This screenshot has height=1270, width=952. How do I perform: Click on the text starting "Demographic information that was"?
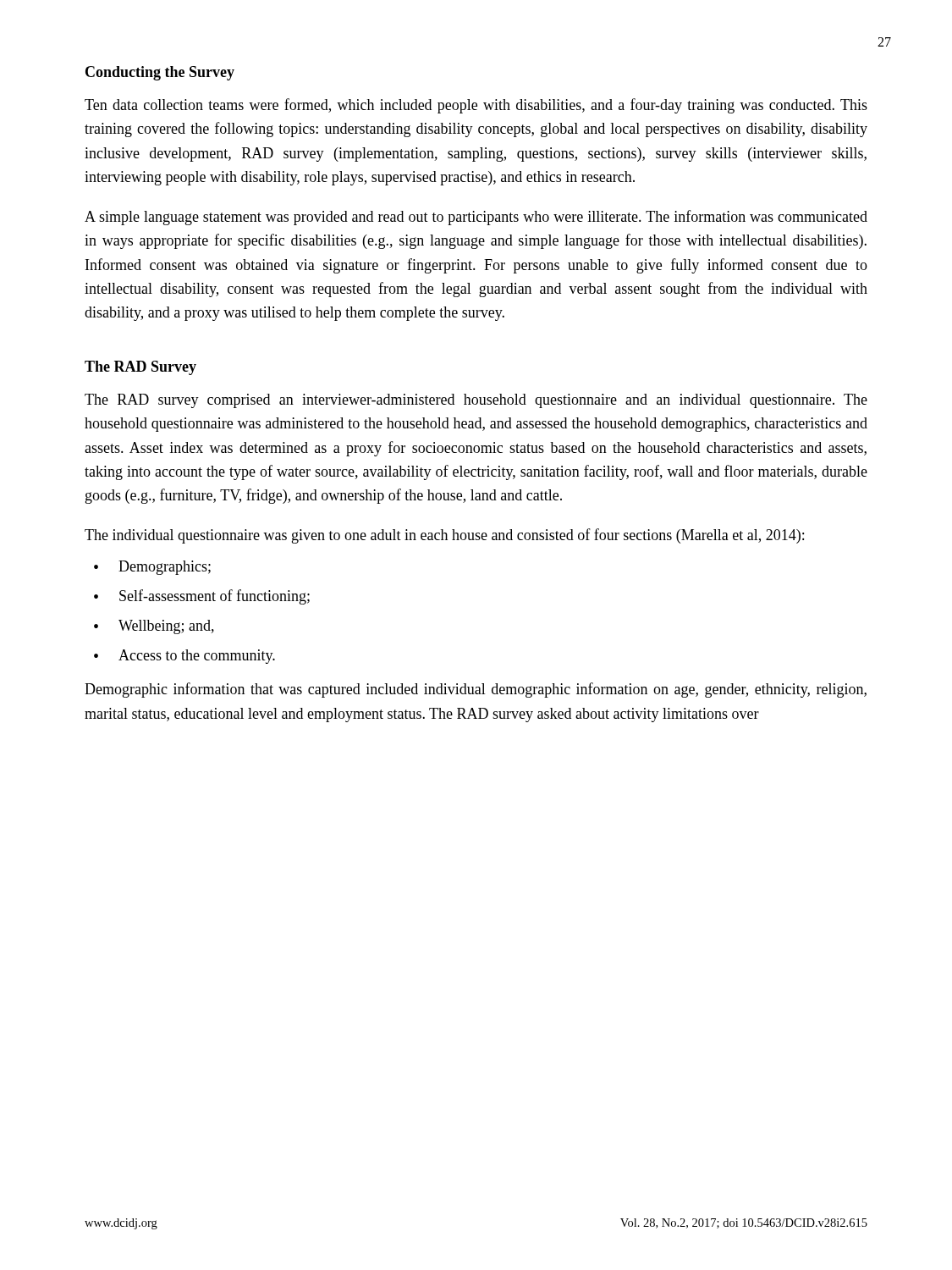(476, 701)
